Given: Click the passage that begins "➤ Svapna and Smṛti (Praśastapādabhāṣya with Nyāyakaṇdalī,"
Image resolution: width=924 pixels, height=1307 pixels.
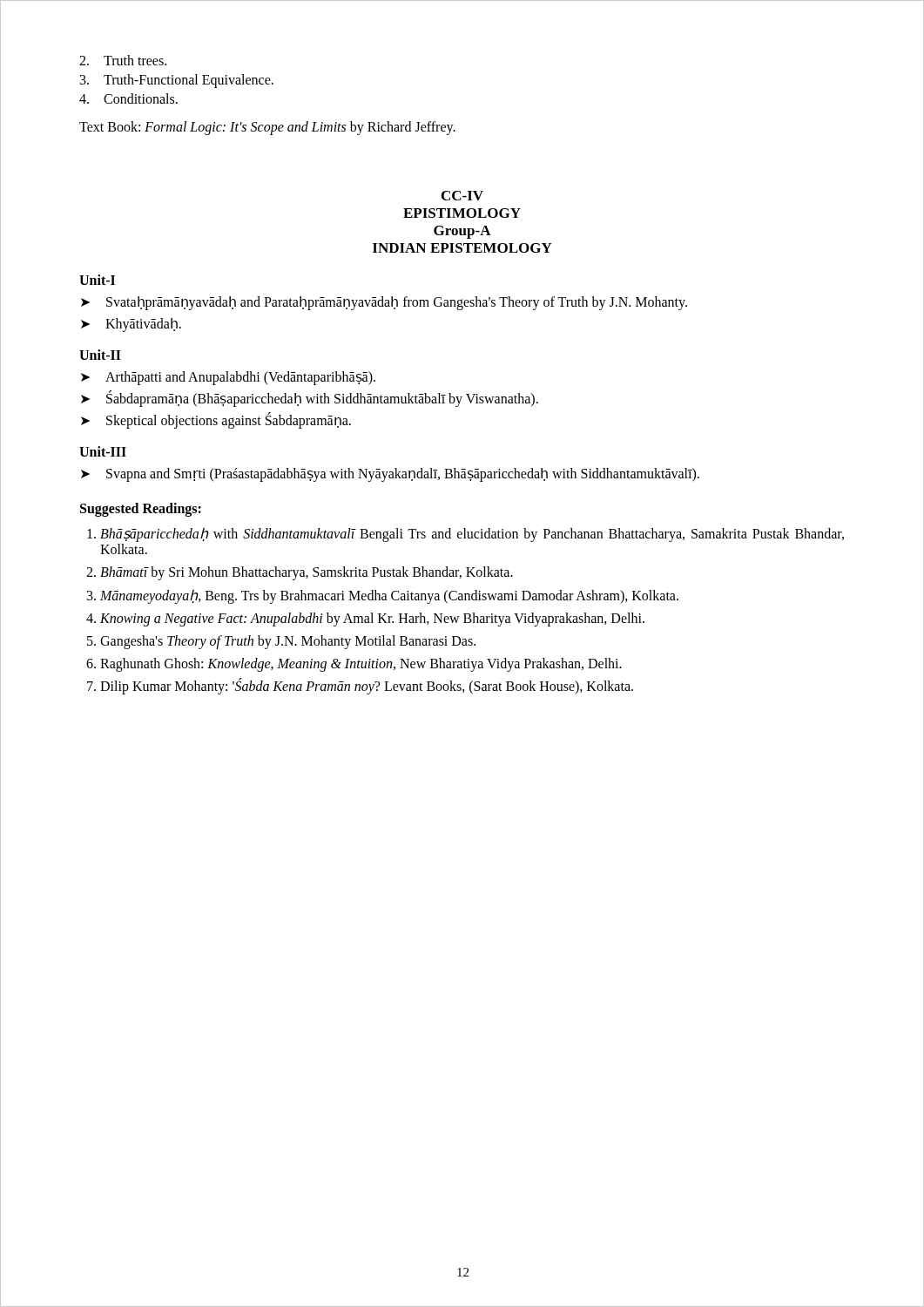Looking at the screenshot, I should (x=390, y=474).
